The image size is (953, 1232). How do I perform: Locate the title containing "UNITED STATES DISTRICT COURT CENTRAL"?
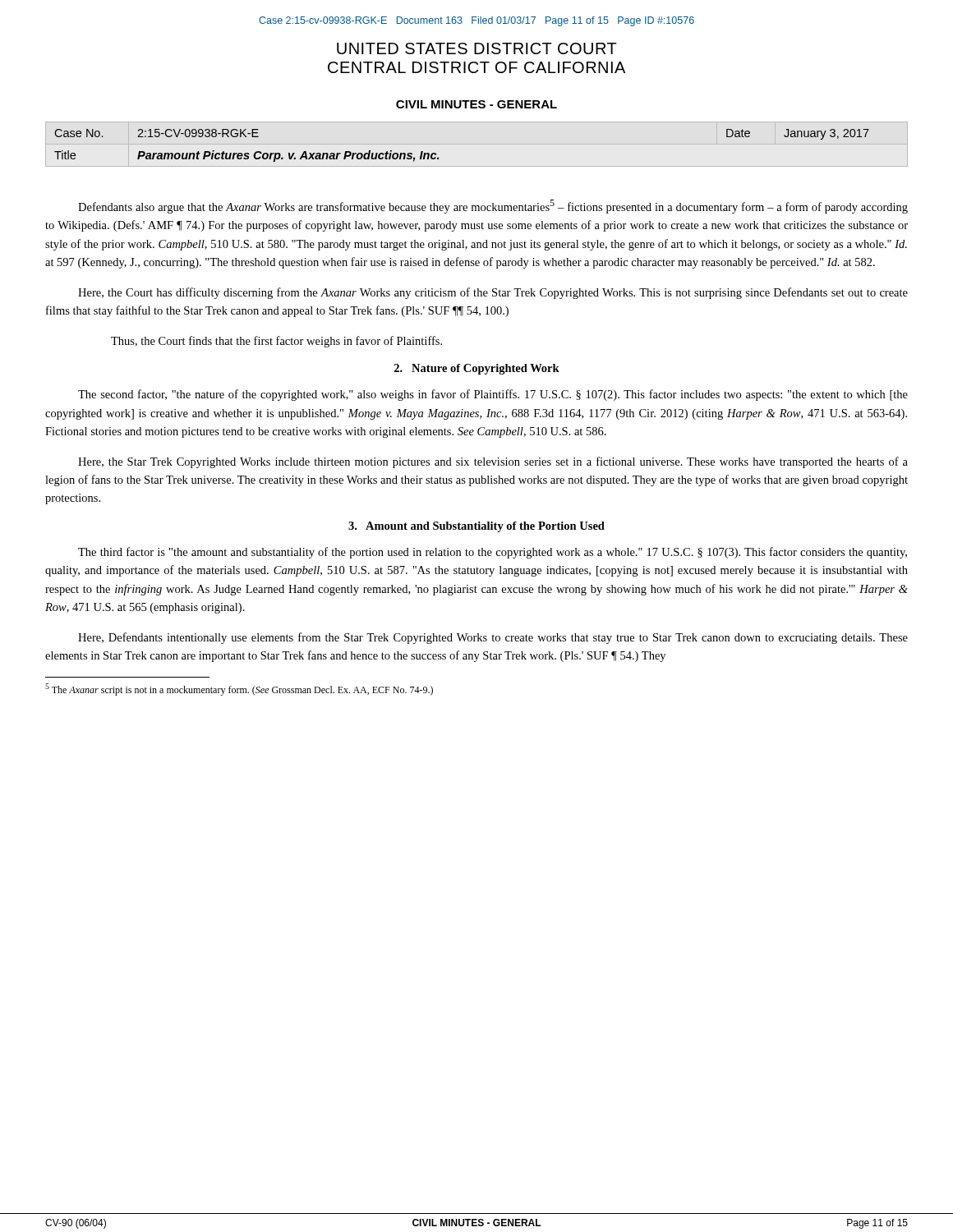[476, 58]
